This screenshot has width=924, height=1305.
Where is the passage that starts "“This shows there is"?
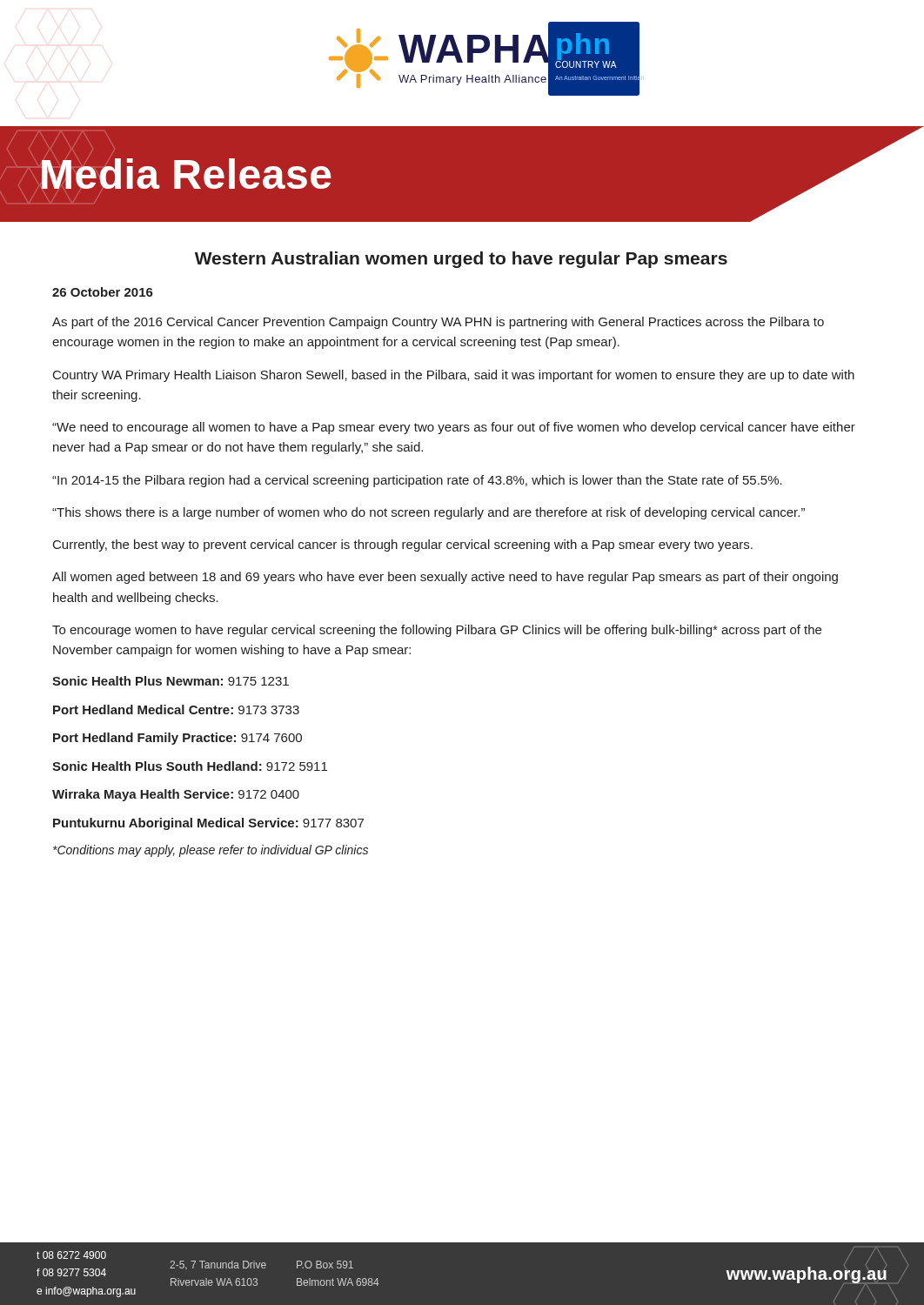[429, 512]
